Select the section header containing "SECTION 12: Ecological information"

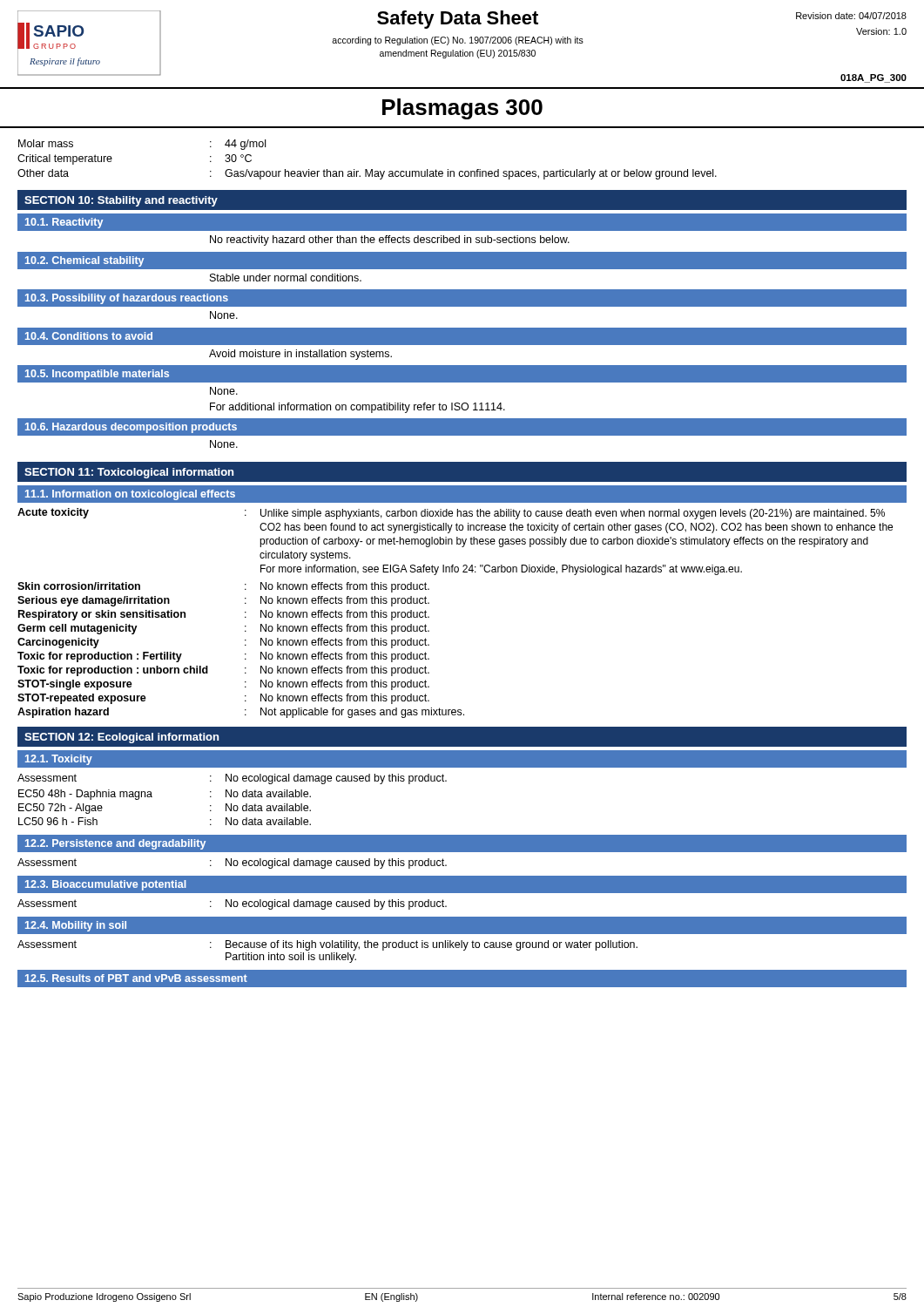(x=122, y=737)
